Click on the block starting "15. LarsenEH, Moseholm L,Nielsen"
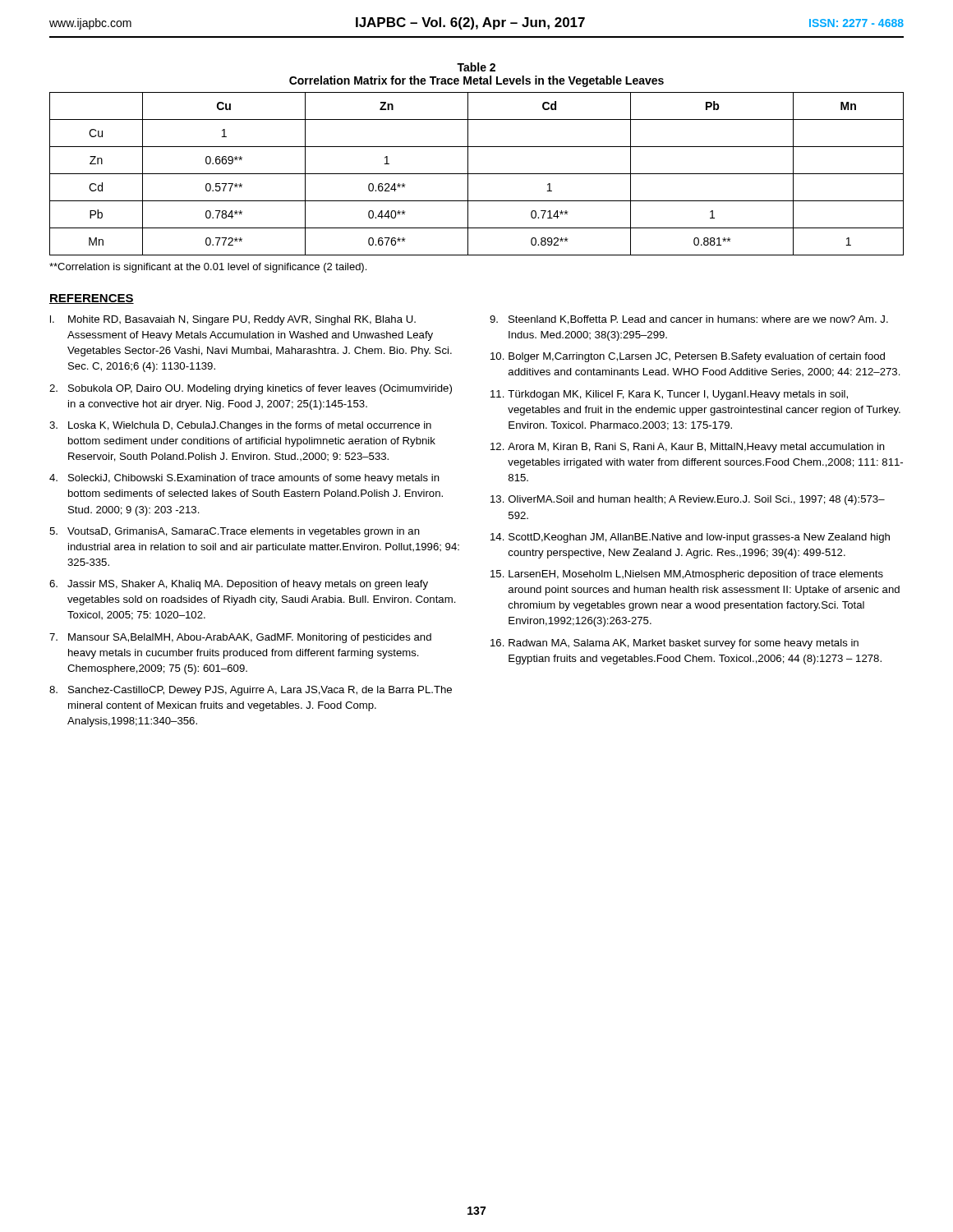This screenshot has width=953, height=1232. pyautogui.click(x=697, y=597)
